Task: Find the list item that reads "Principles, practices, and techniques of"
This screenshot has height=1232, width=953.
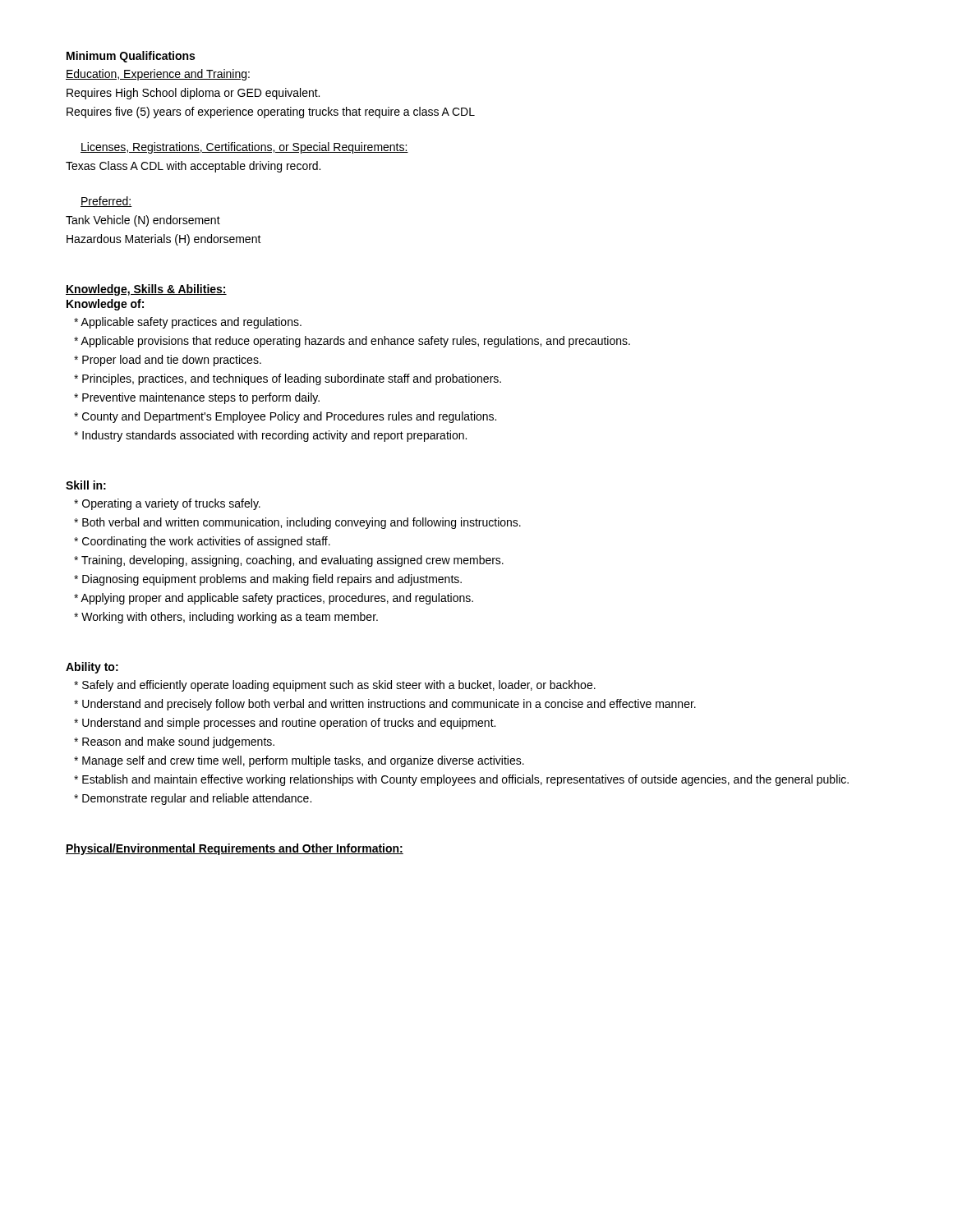Action: (x=288, y=379)
